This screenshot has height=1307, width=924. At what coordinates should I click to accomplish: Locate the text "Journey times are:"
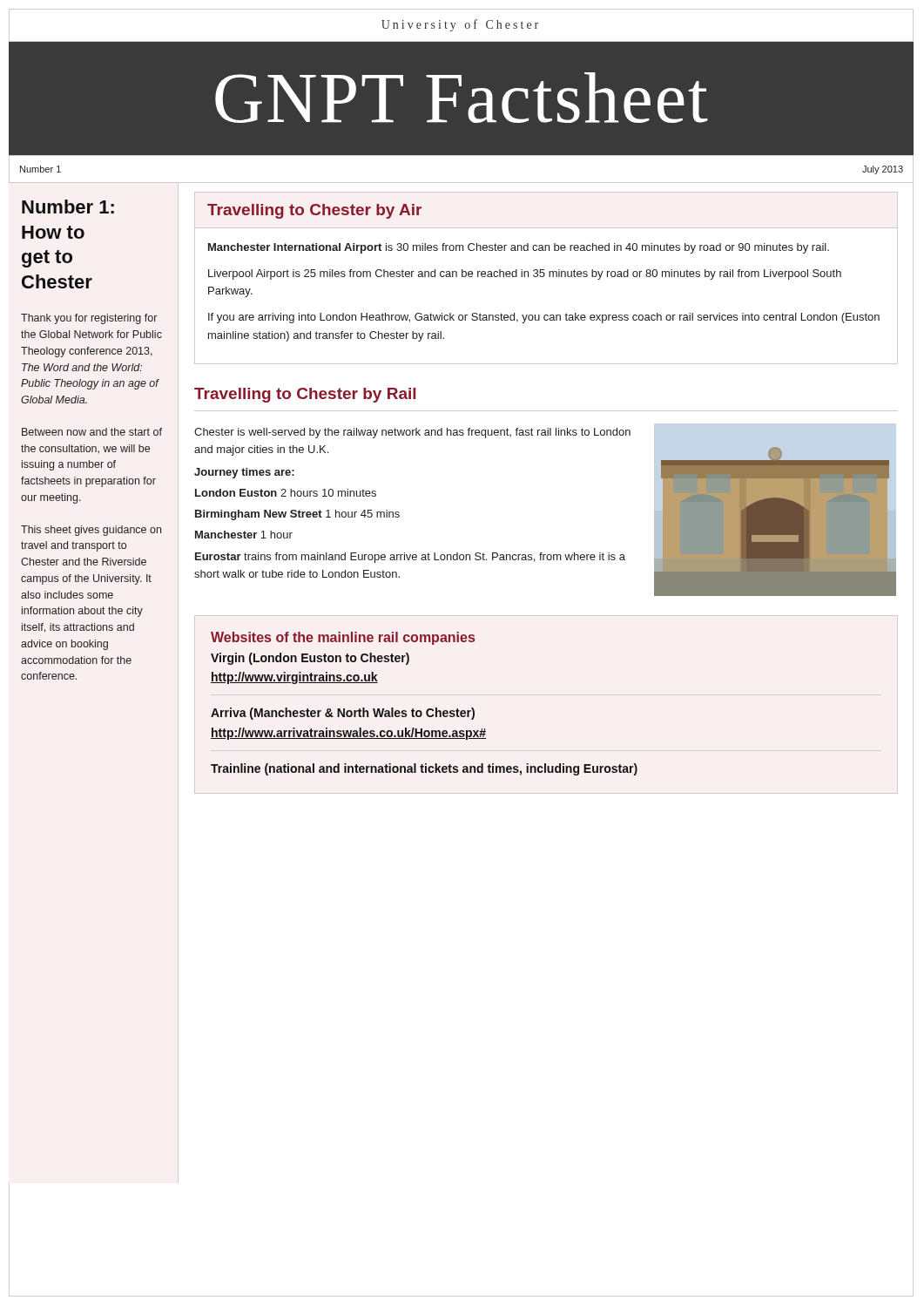pos(244,473)
